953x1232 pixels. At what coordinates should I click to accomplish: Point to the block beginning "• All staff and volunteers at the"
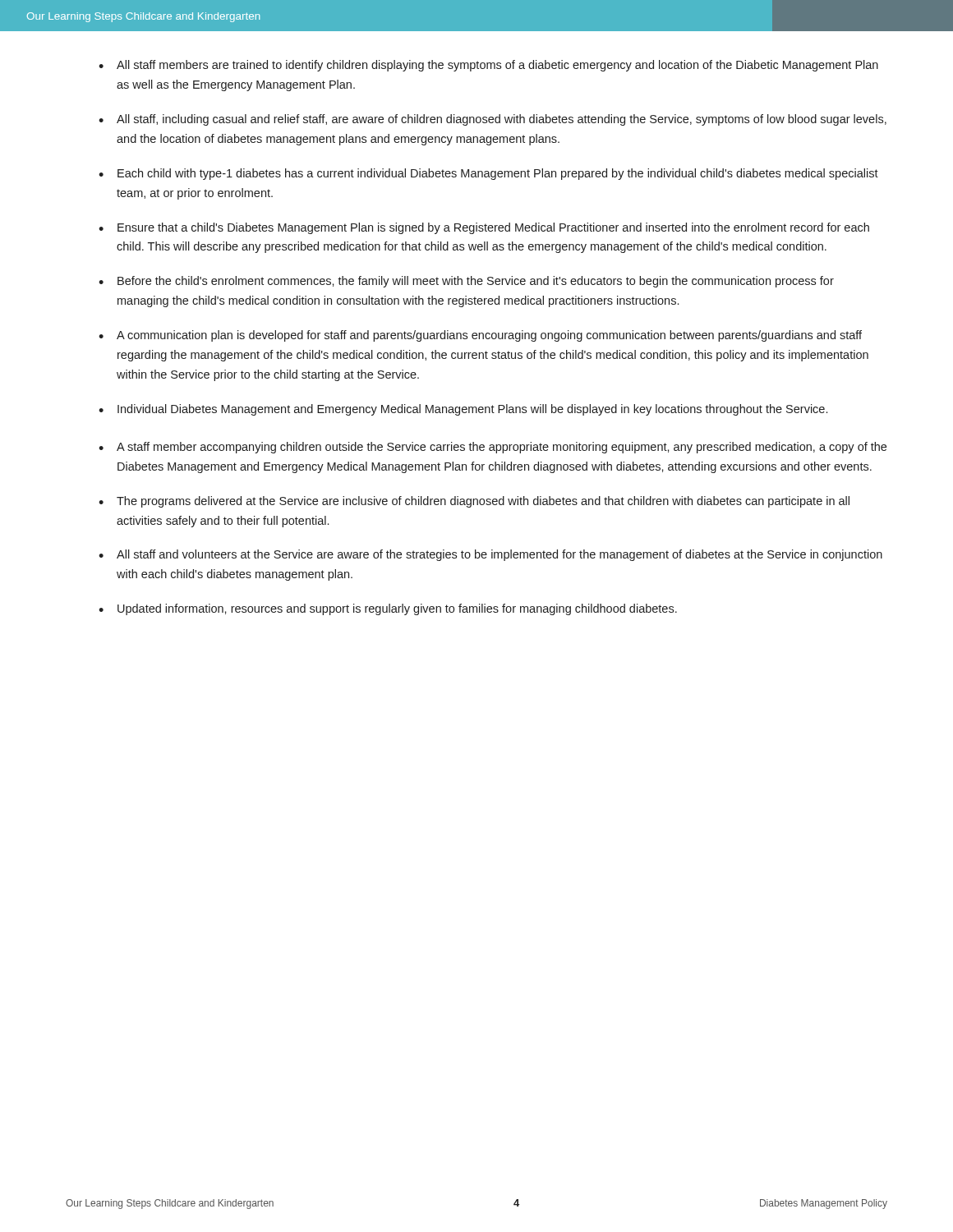pos(493,565)
